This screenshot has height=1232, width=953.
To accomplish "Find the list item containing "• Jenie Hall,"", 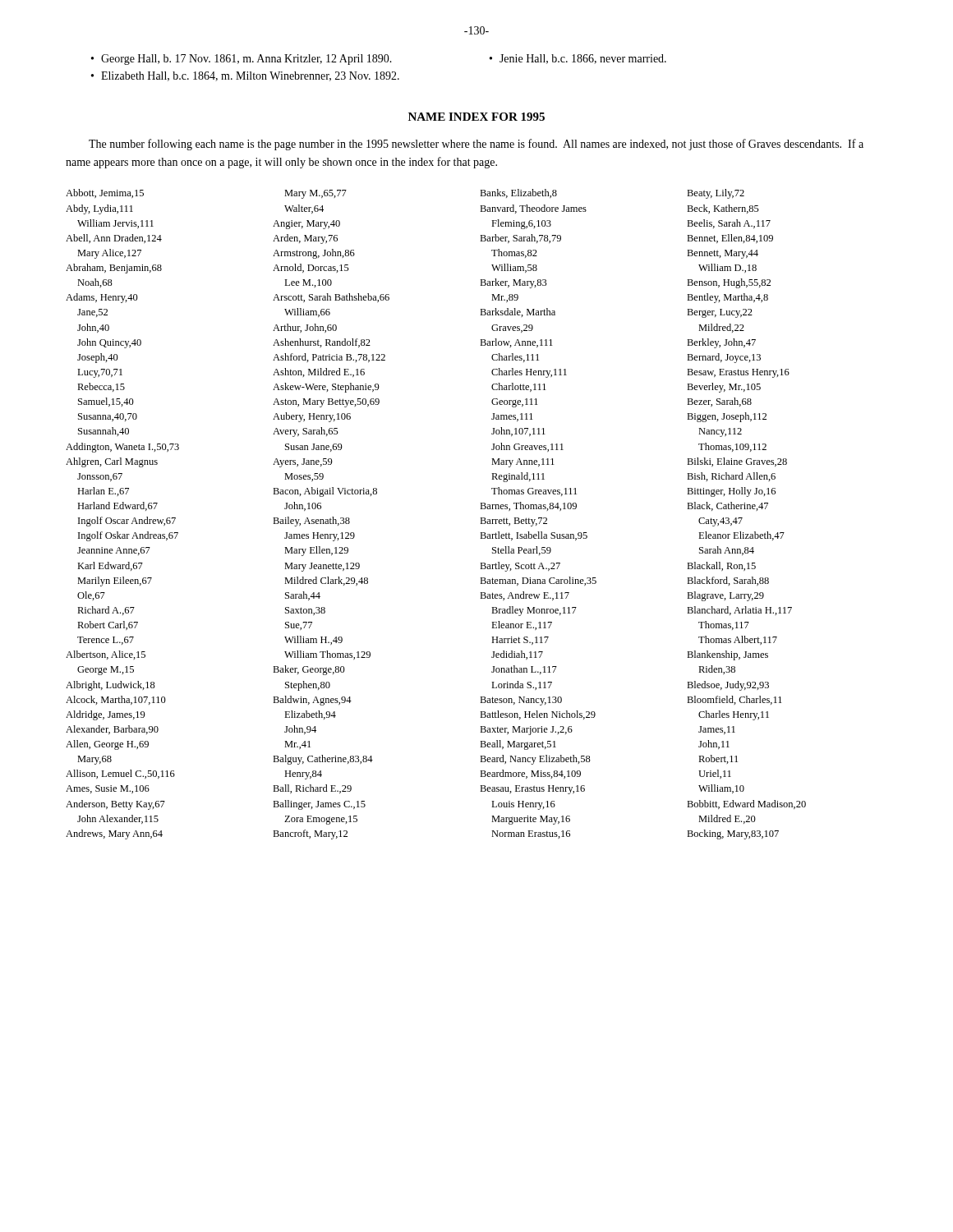I will click(578, 59).
